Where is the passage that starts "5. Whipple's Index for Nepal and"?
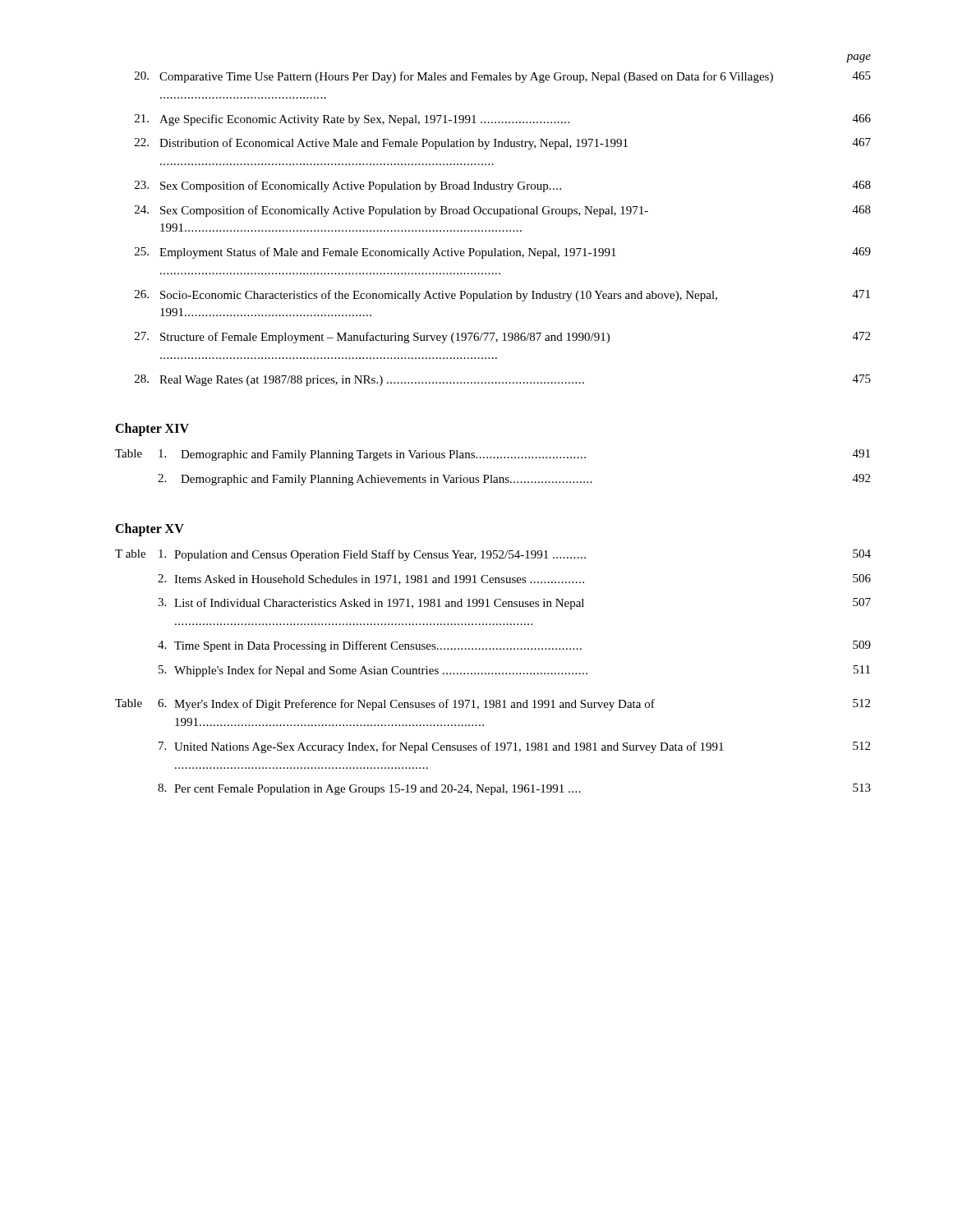This screenshot has width=953, height=1232. point(493,671)
